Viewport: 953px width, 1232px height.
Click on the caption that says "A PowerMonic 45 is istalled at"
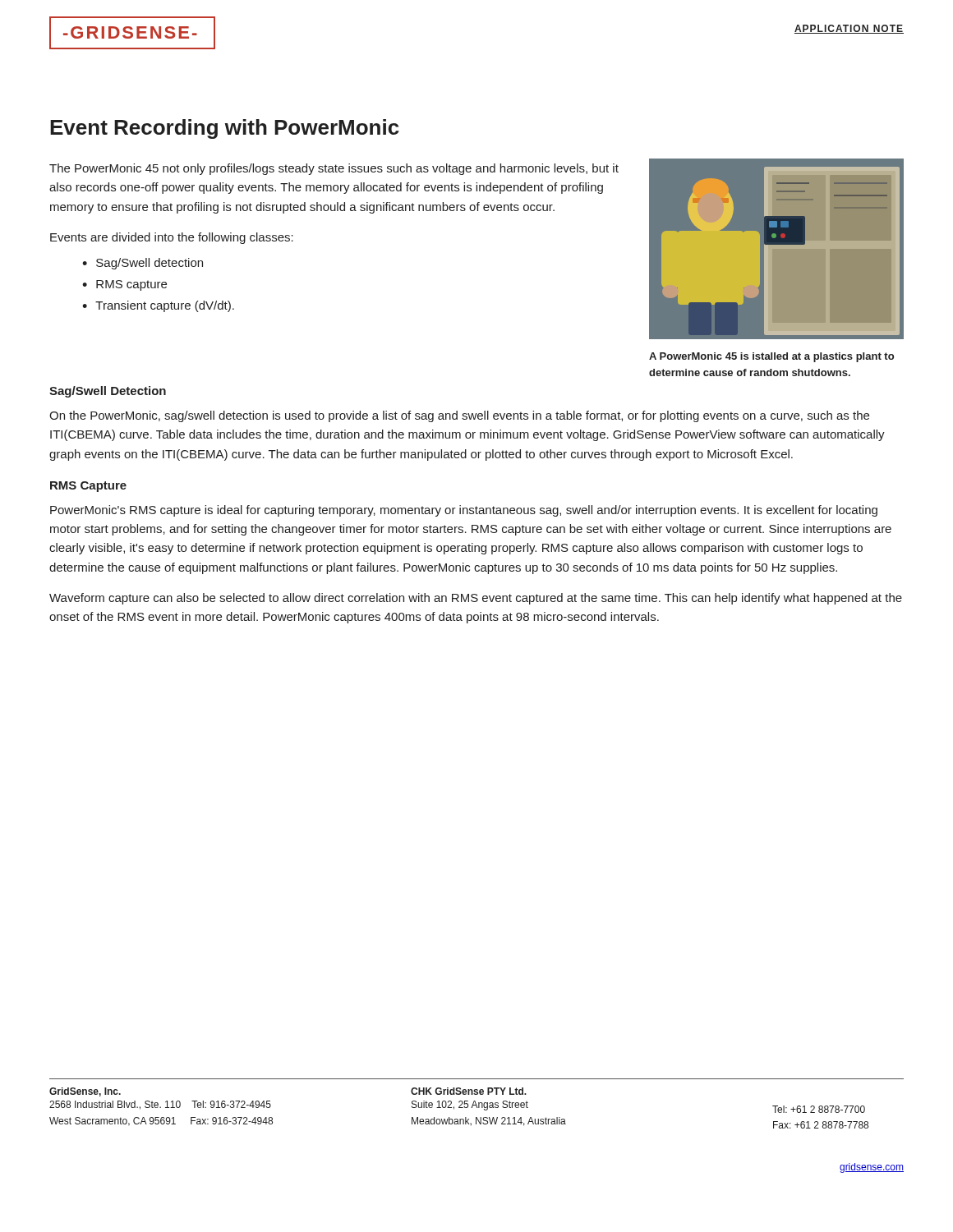[x=772, y=364]
